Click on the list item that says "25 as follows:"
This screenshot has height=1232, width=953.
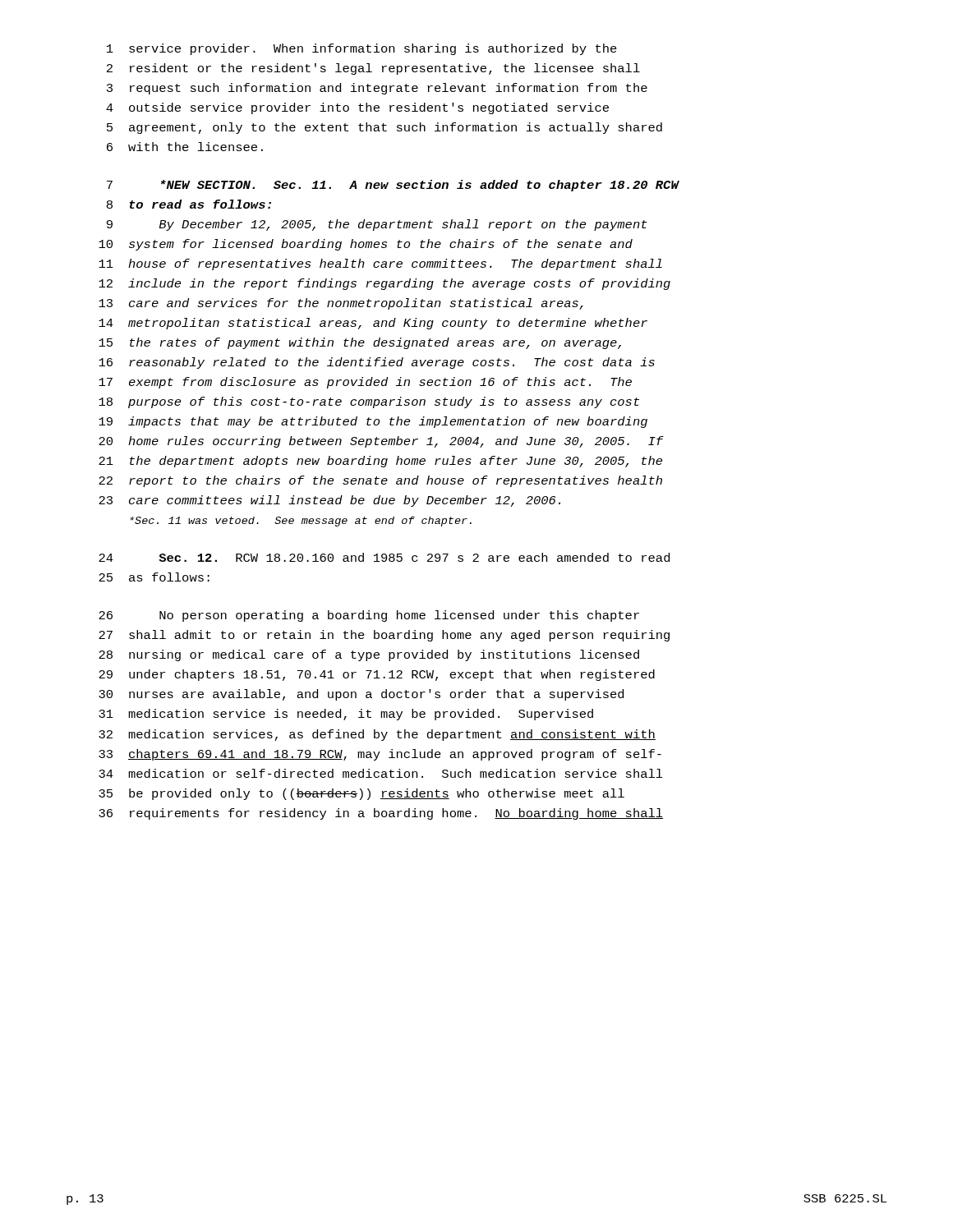click(x=154, y=577)
